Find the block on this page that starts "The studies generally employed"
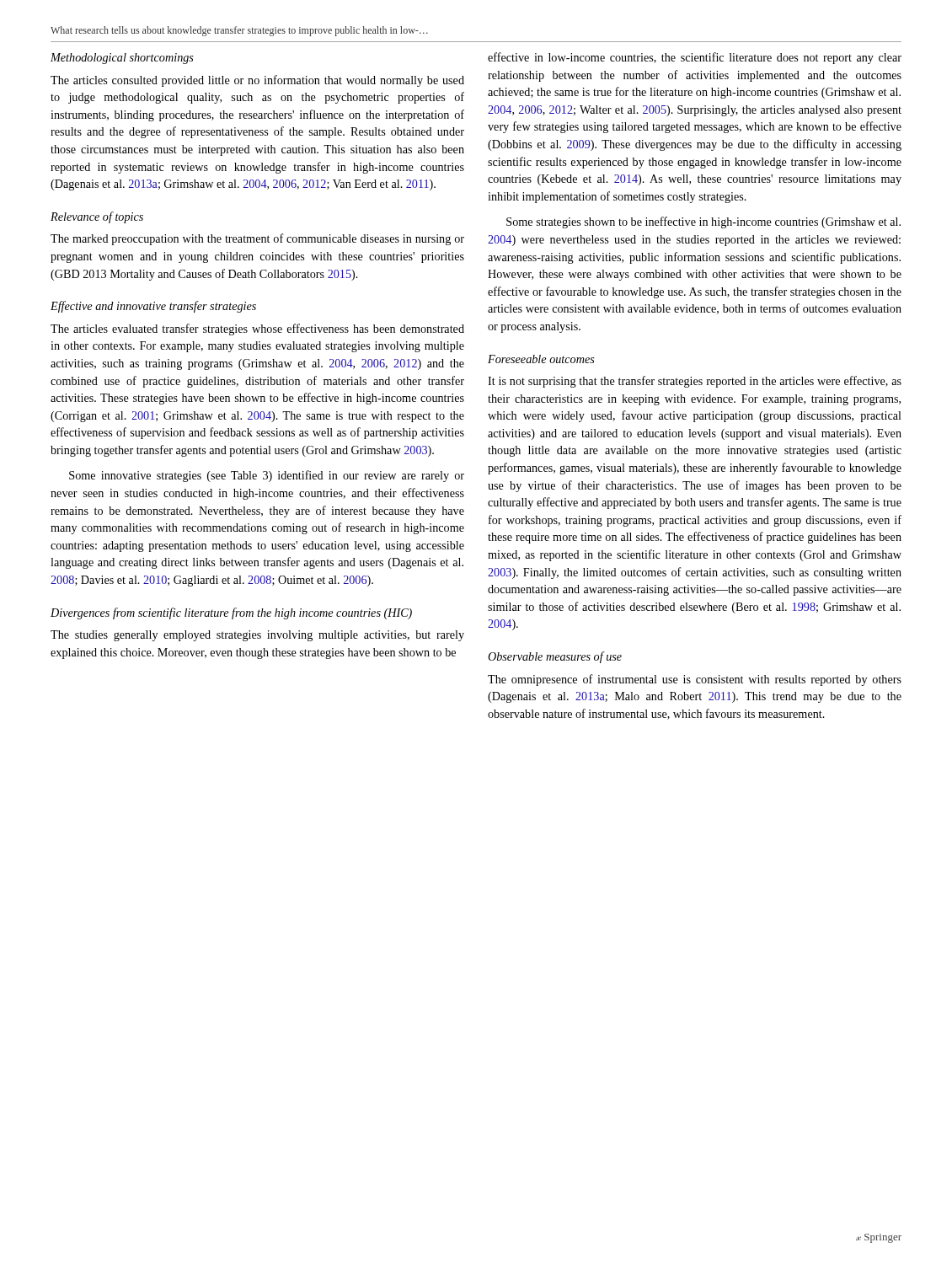 click(257, 644)
